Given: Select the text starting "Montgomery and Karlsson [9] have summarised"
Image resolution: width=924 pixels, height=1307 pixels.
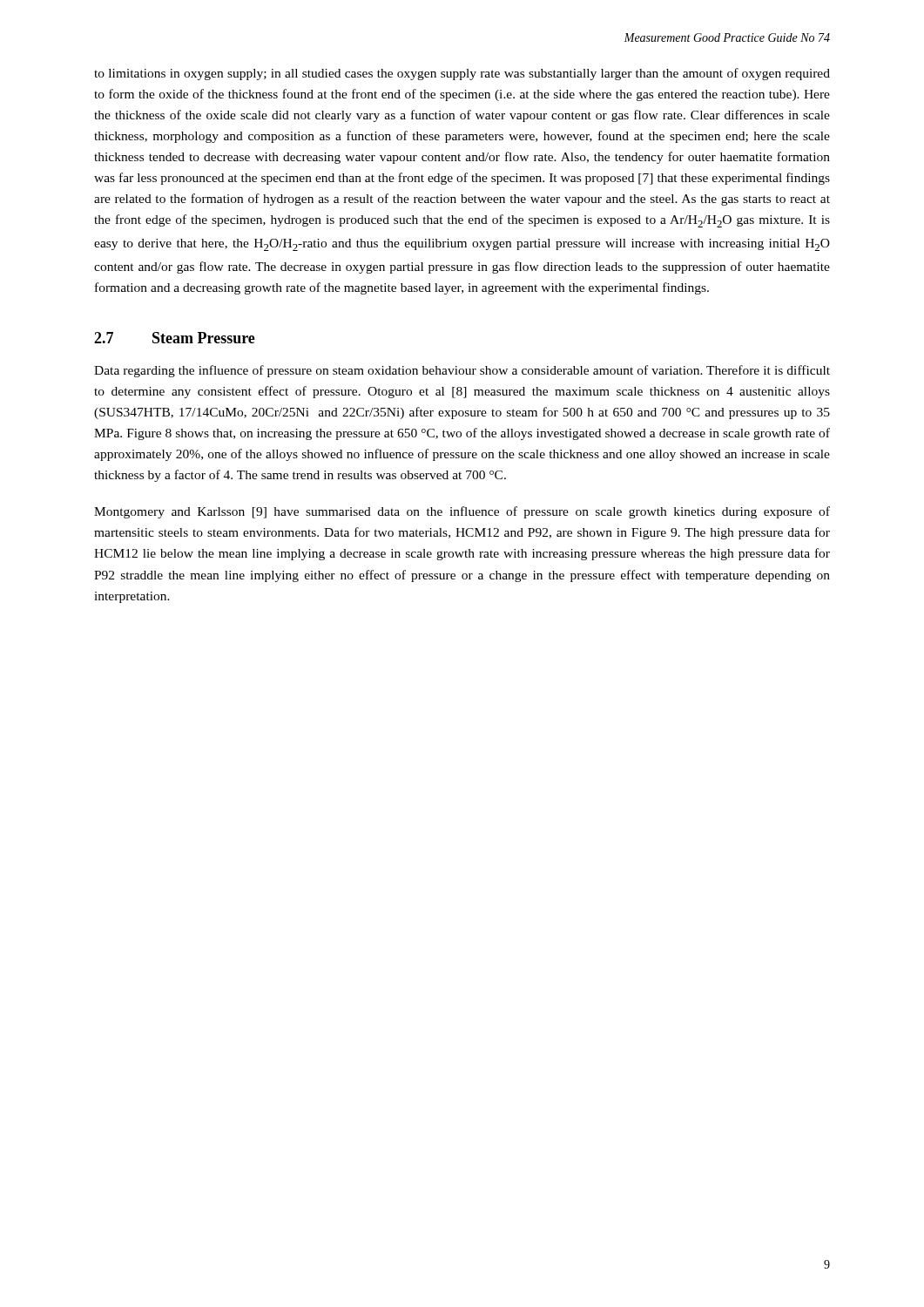Looking at the screenshot, I should 462,553.
